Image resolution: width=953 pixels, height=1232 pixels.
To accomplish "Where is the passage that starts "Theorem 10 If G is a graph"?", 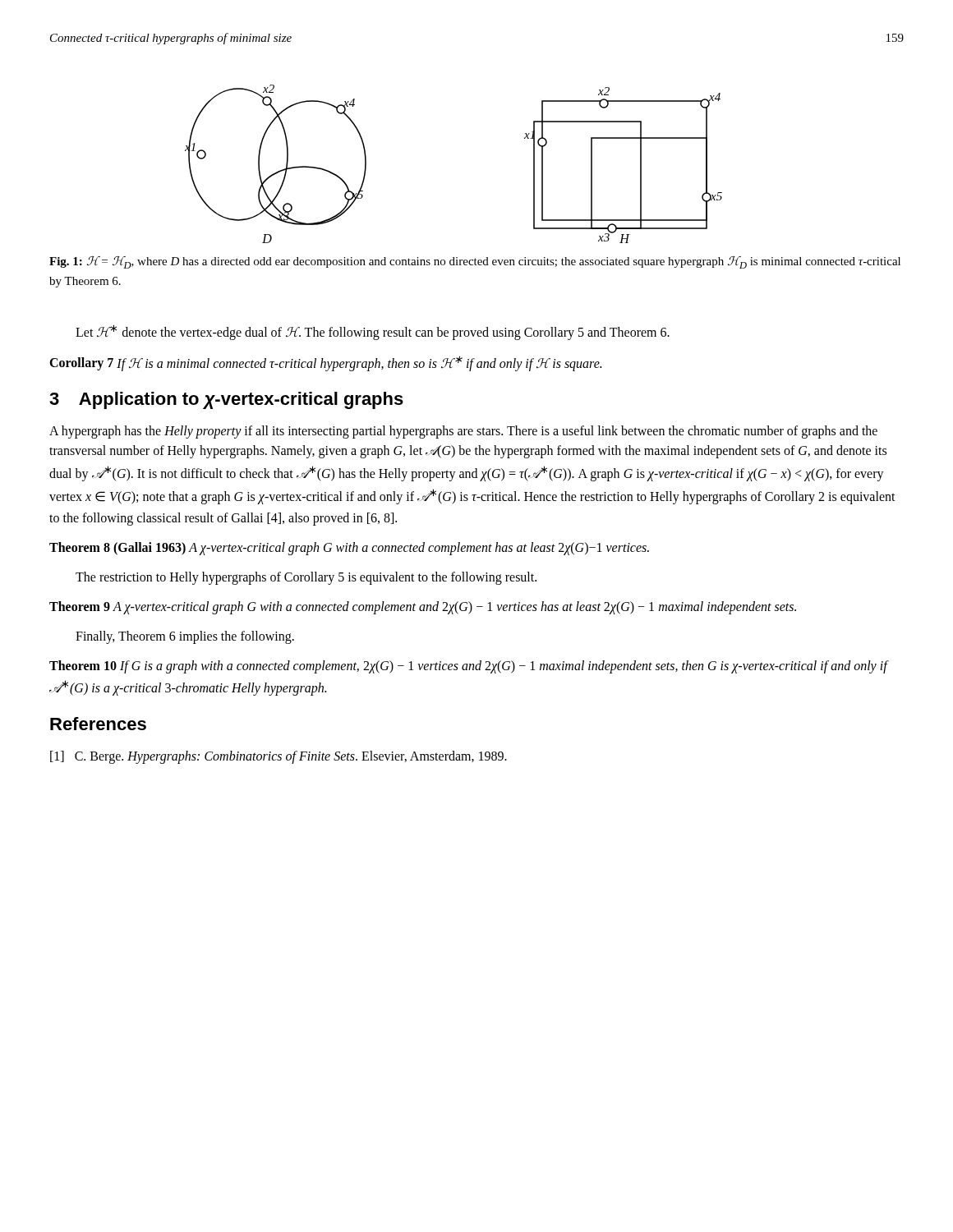I will point(468,677).
